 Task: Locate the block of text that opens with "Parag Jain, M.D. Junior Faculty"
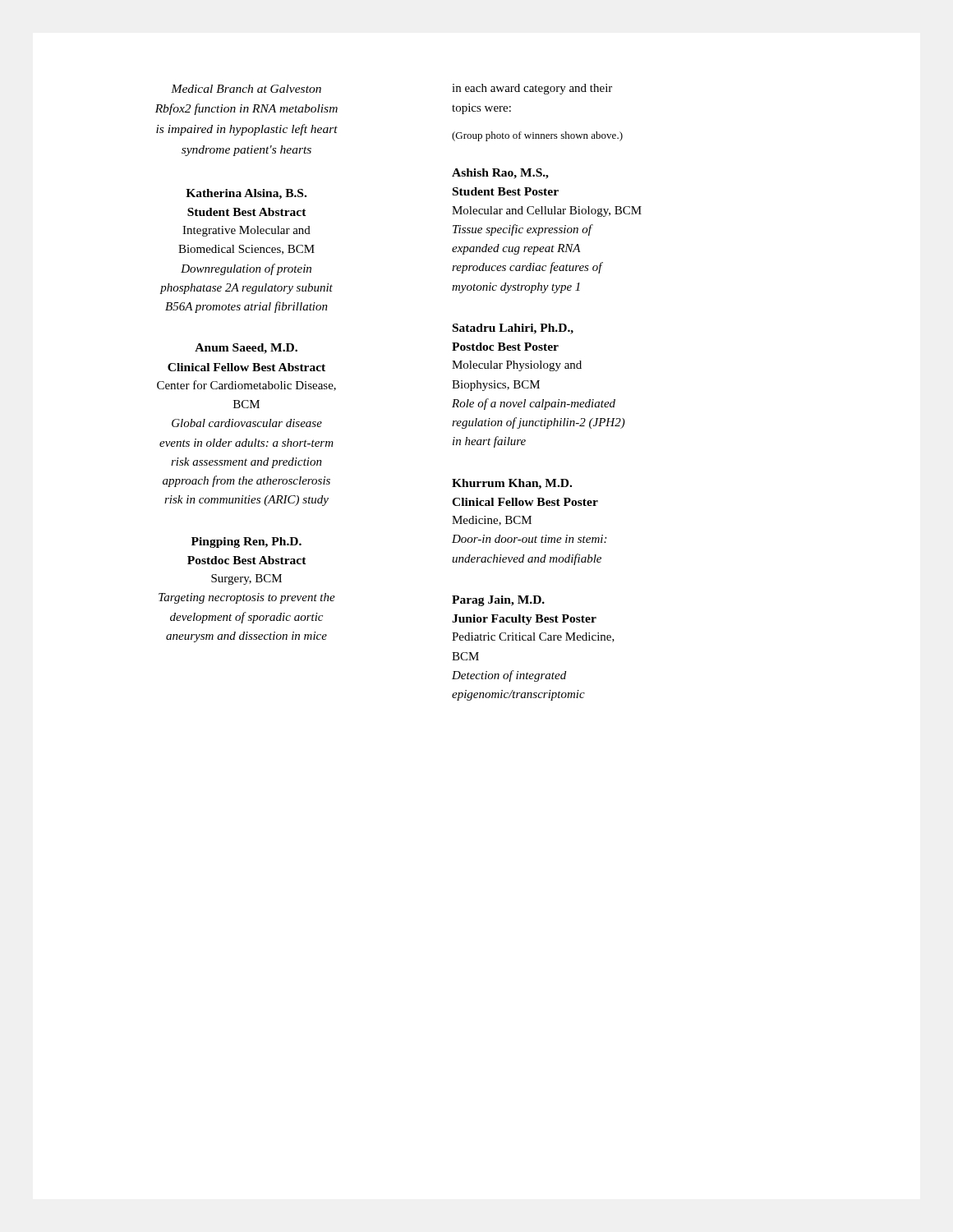pyautogui.click(x=498, y=601)
